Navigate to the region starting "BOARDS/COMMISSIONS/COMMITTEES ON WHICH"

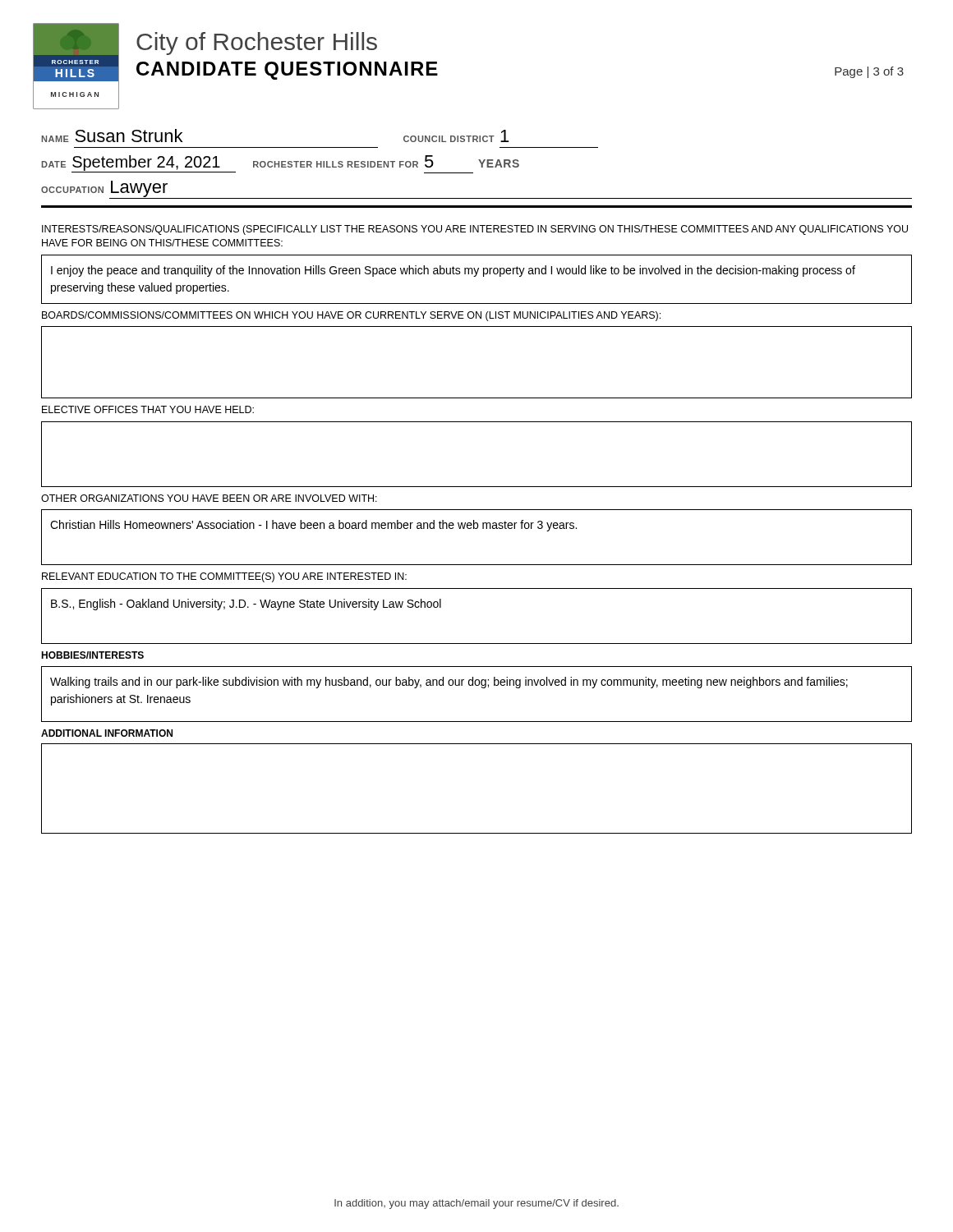pos(351,315)
